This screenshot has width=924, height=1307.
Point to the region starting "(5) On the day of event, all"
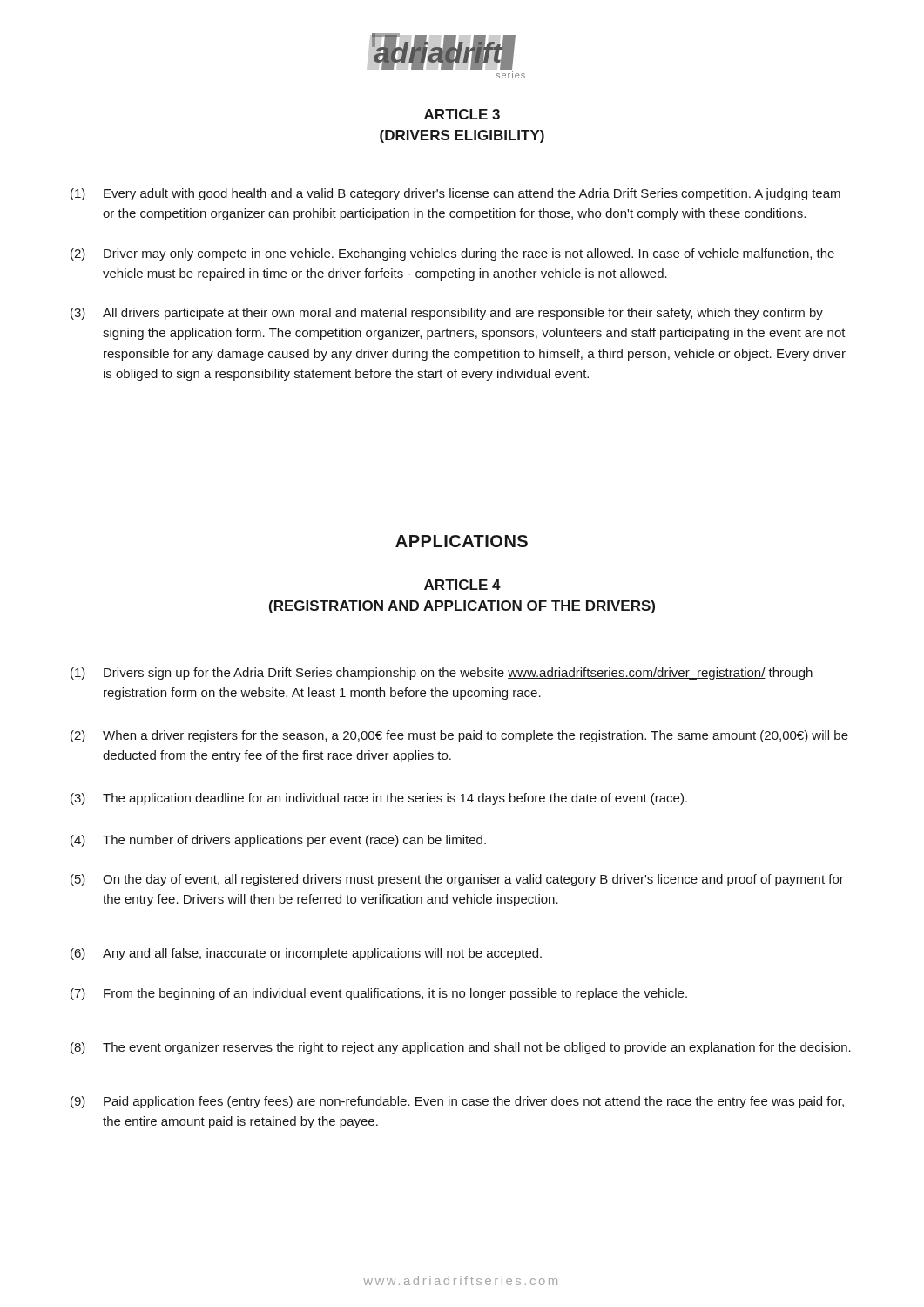[x=462, y=889]
